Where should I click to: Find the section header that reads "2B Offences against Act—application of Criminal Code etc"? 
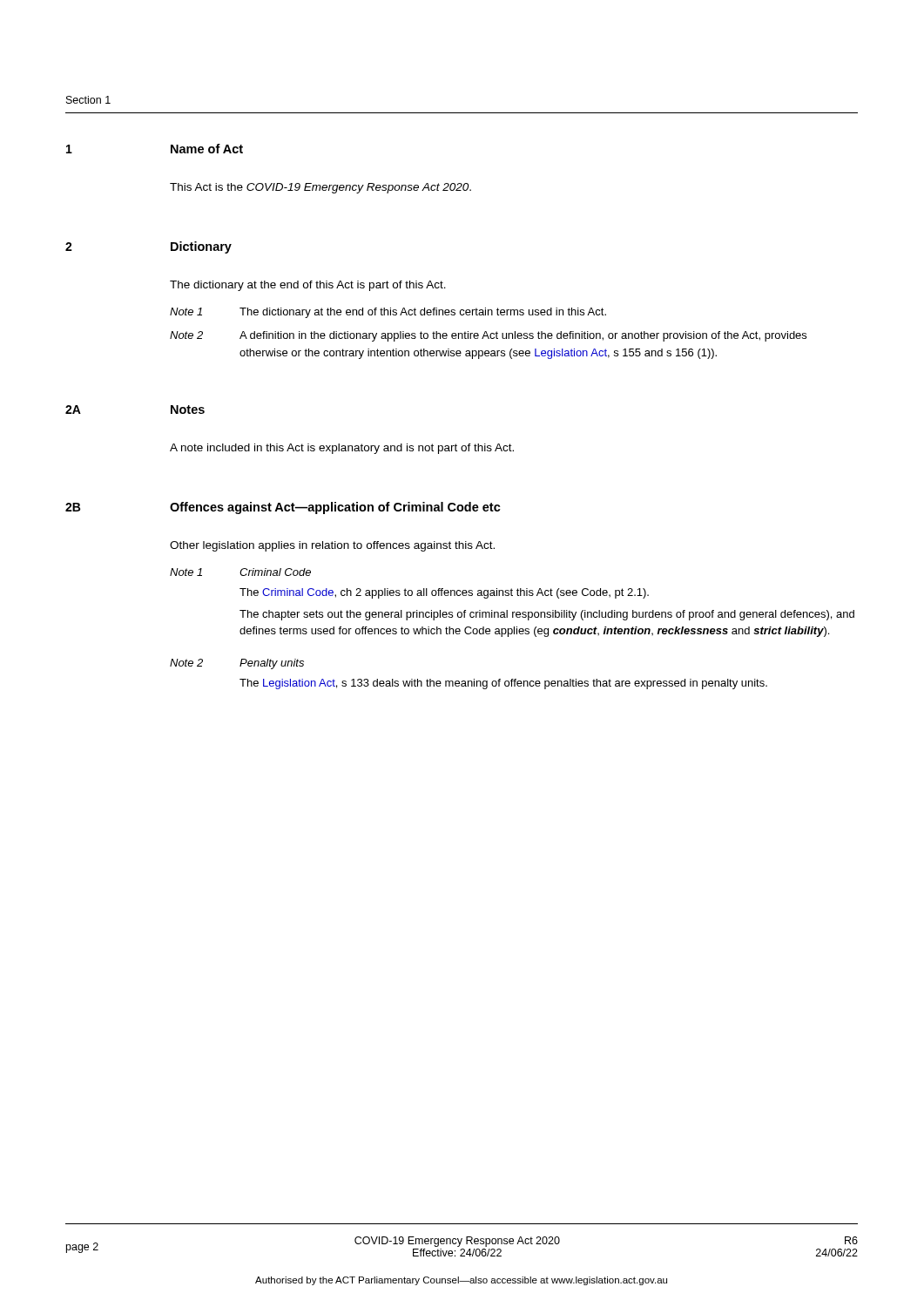(462, 503)
